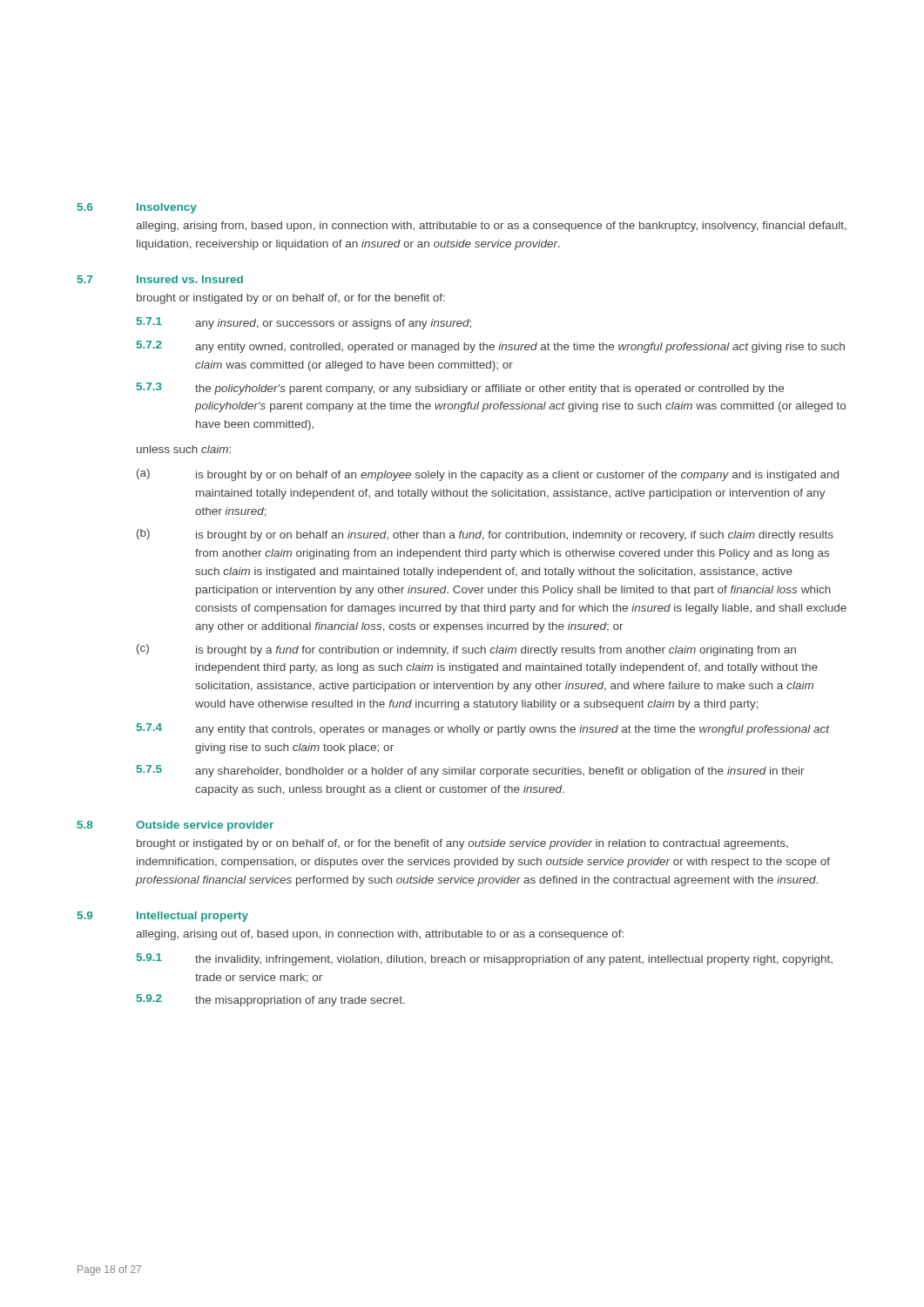This screenshot has width=924, height=1307.
Task: Find the block starting "5.7 Insured vs. Insured"
Action: (x=160, y=279)
